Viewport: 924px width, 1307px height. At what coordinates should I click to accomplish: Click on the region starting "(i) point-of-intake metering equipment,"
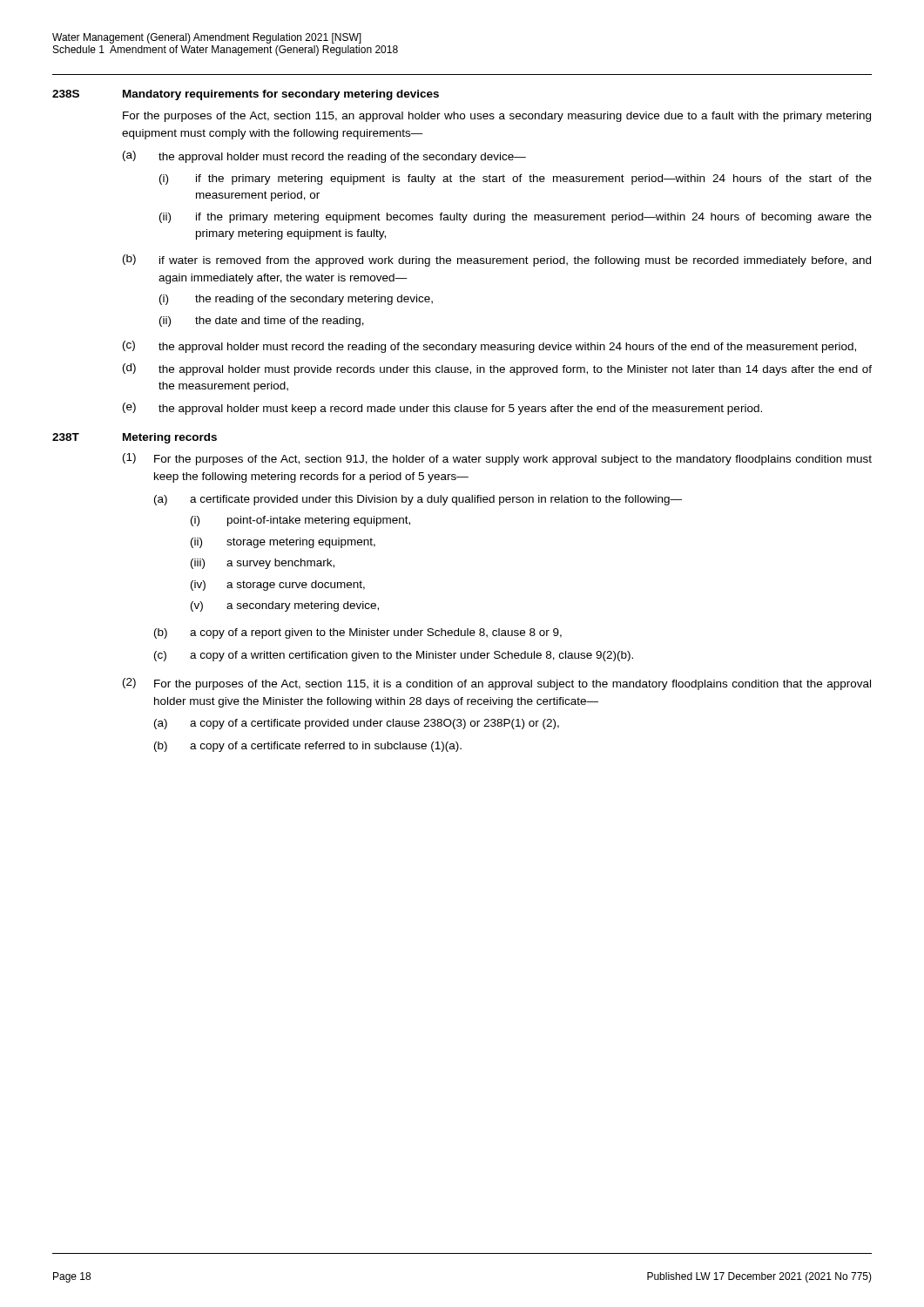tap(300, 521)
